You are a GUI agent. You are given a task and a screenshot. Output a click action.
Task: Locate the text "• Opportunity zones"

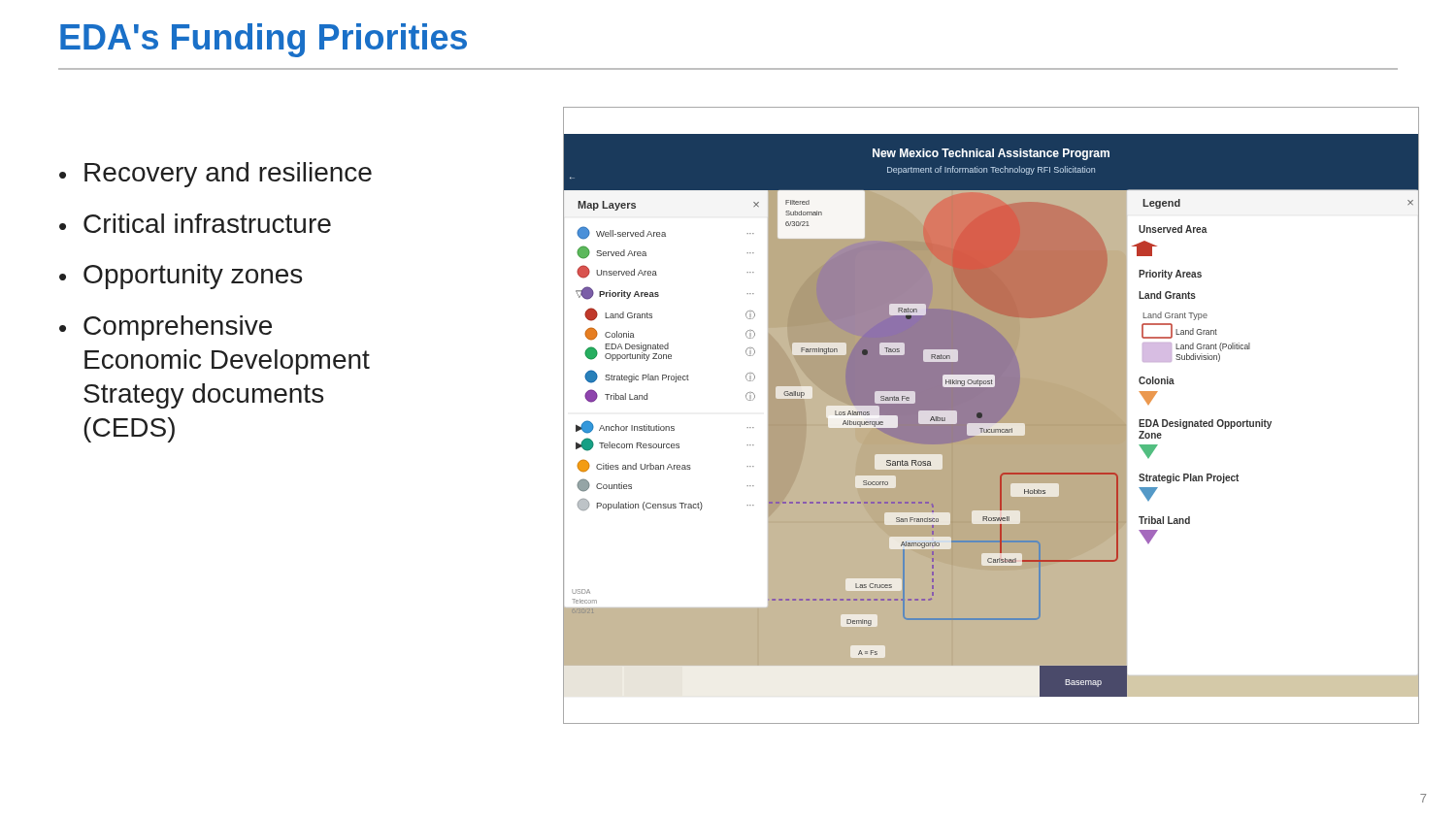click(181, 275)
